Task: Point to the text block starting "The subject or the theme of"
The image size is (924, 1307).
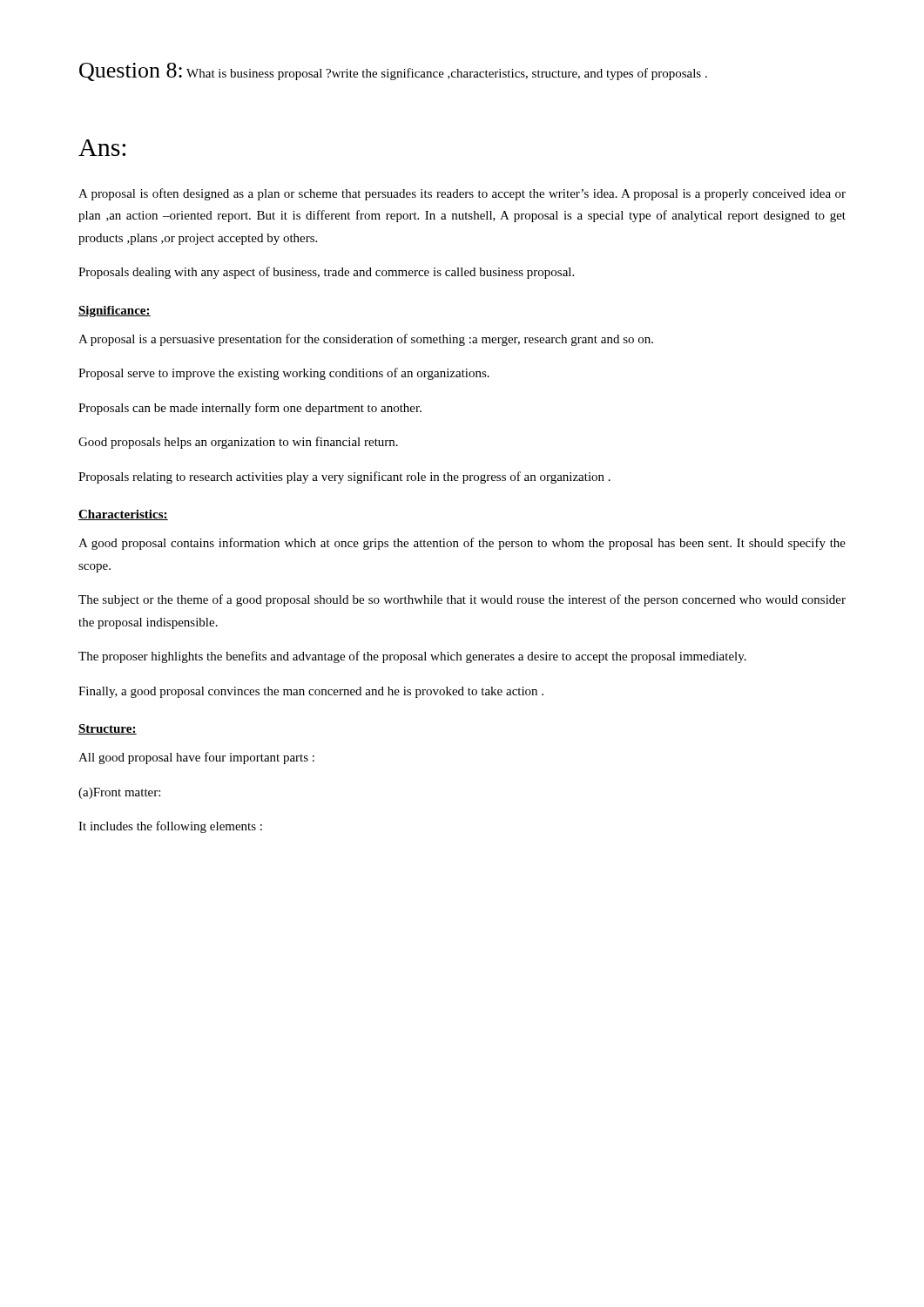Action: pos(462,611)
